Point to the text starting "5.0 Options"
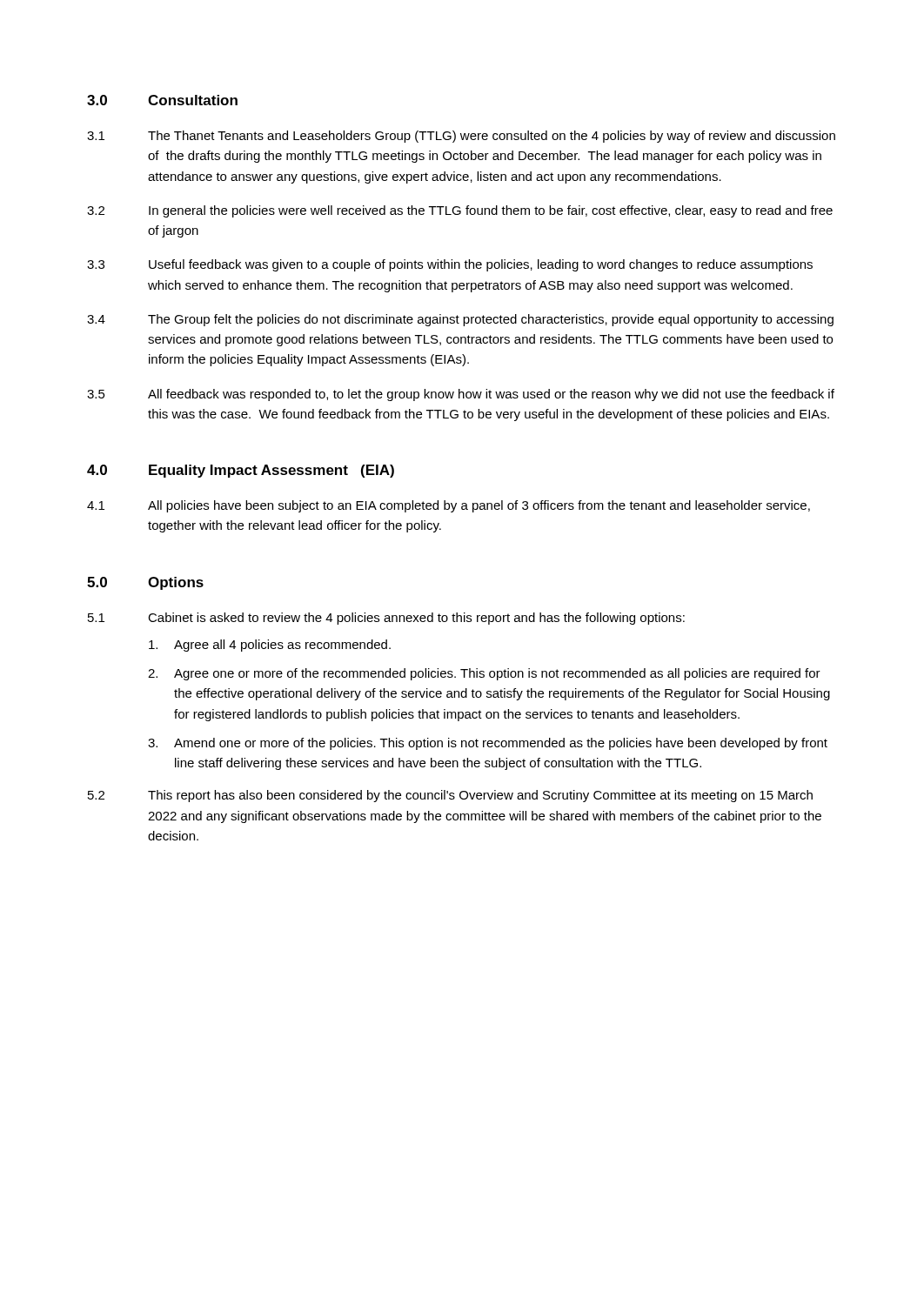 [145, 582]
